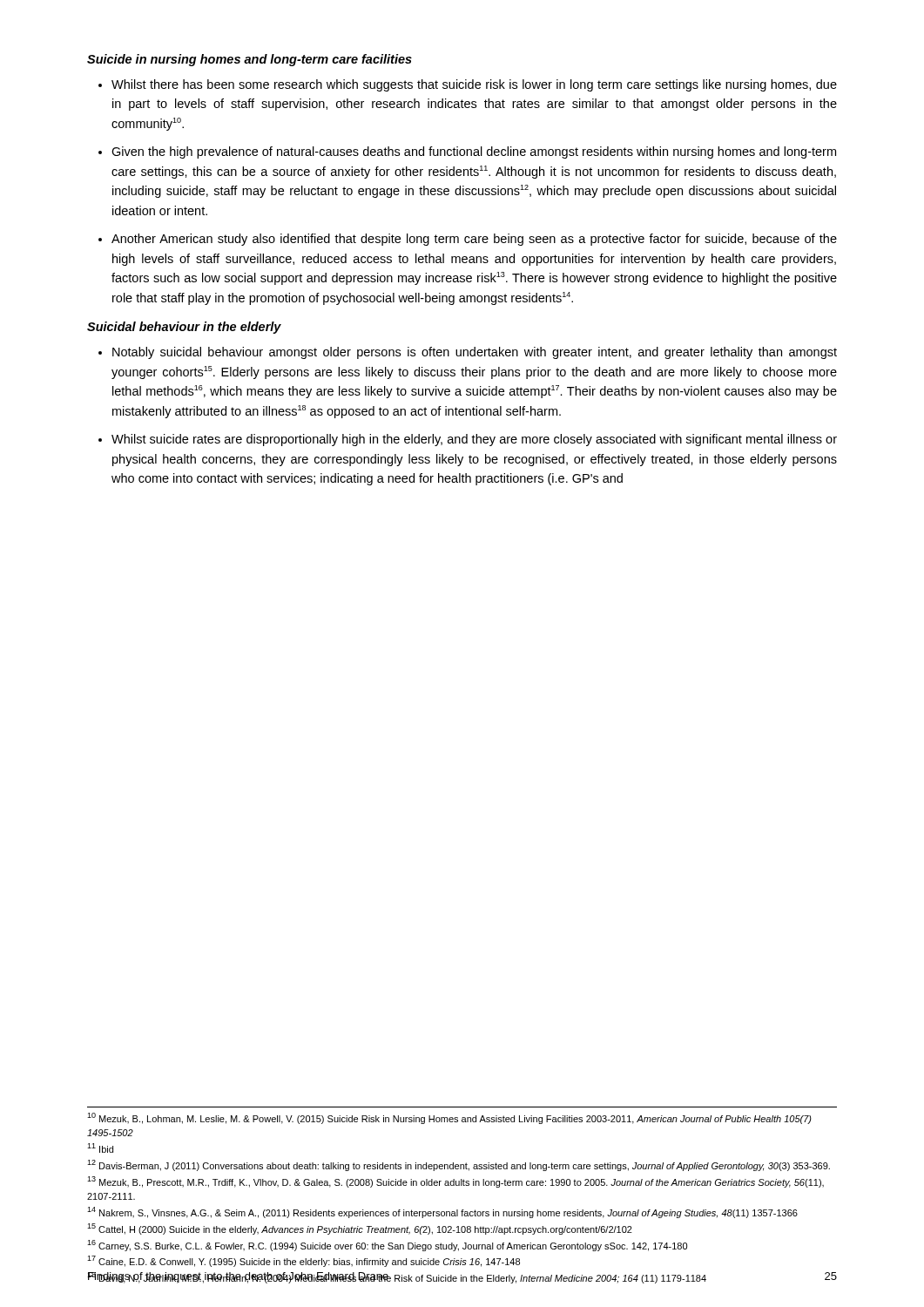Find the region starting "17 Caine, E.D."
This screenshot has width=924, height=1307.
(304, 1262)
